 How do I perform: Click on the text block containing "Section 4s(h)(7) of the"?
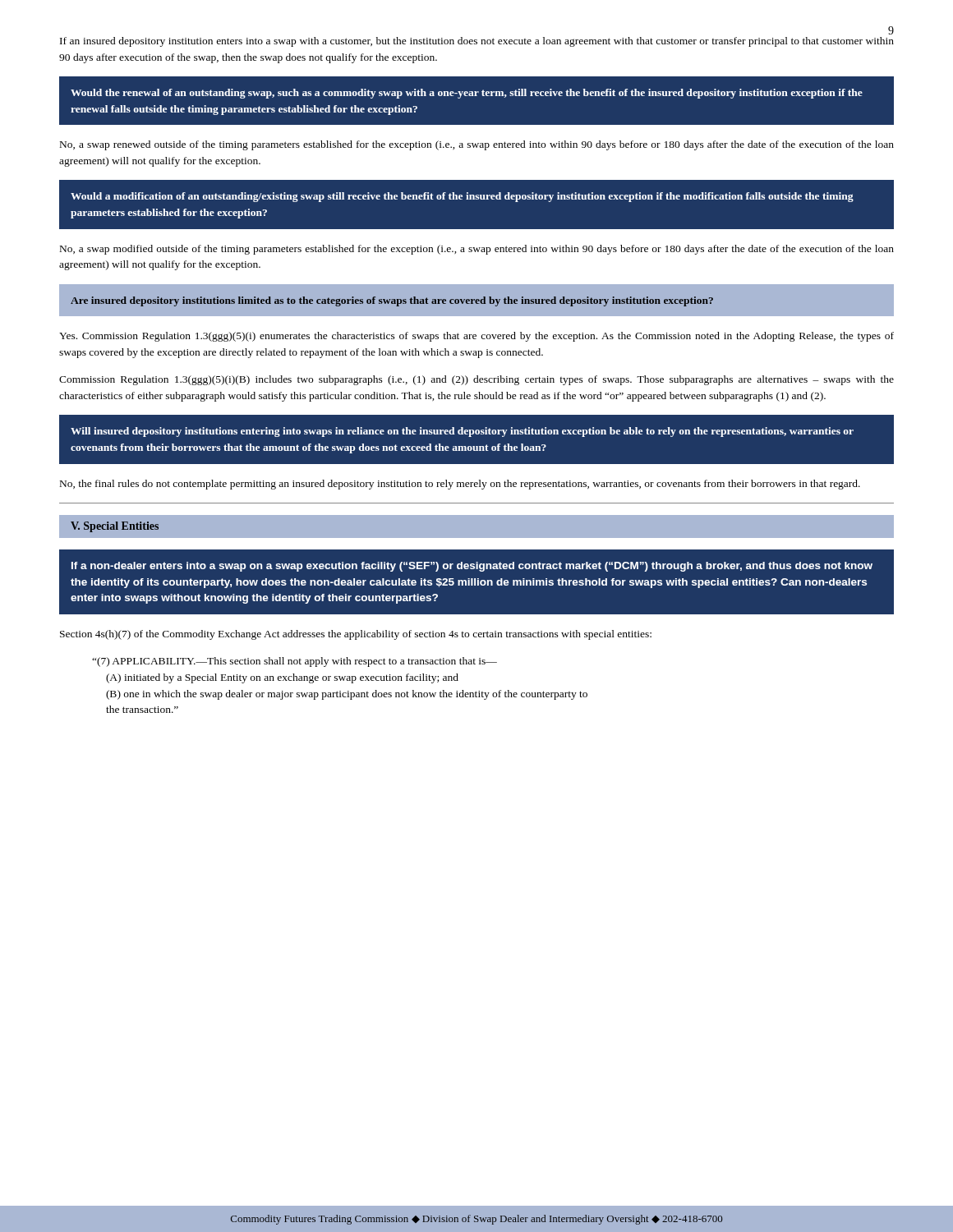pyautogui.click(x=356, y=633)
